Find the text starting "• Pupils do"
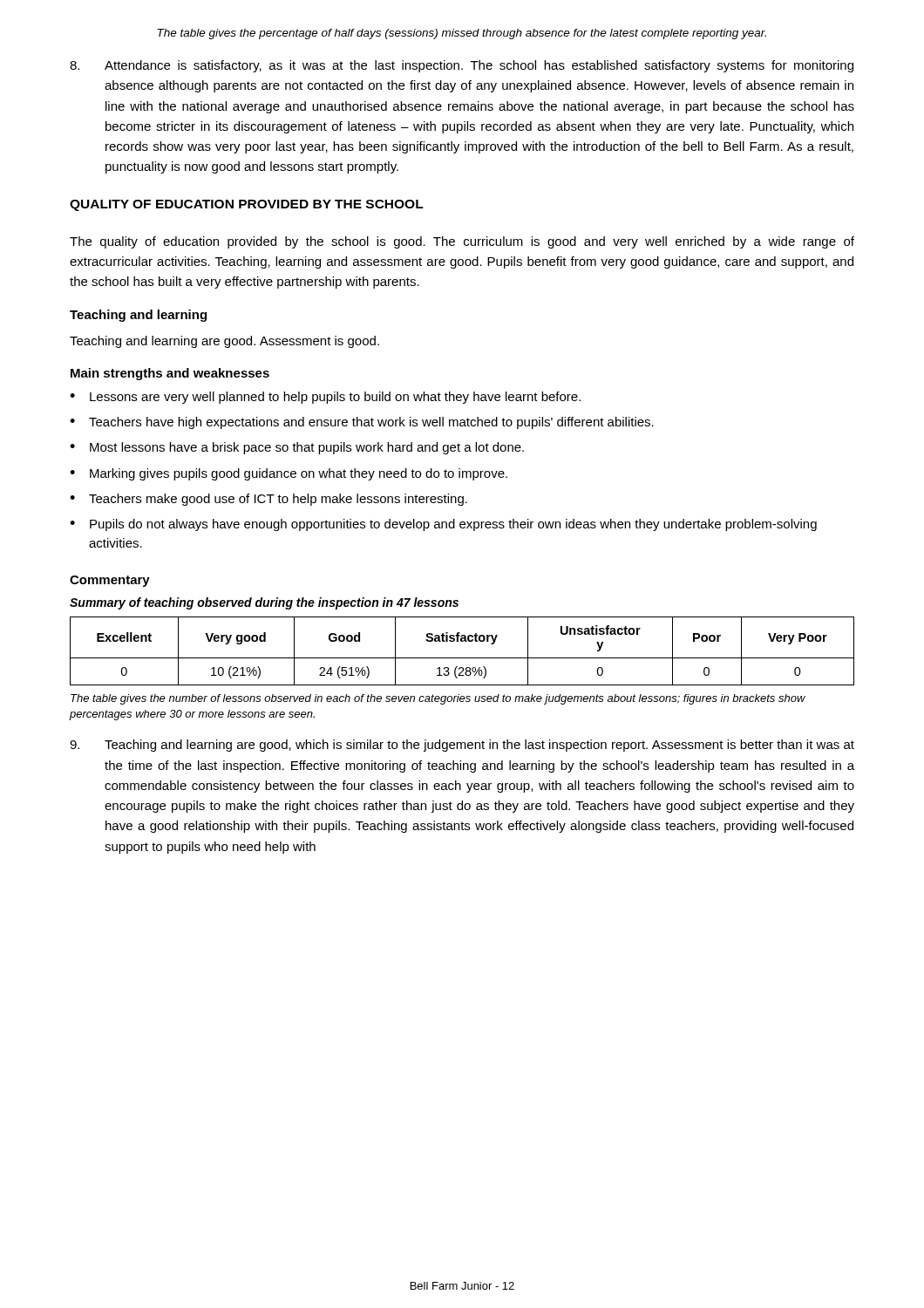924x1308 pixels. pos(462,534)
